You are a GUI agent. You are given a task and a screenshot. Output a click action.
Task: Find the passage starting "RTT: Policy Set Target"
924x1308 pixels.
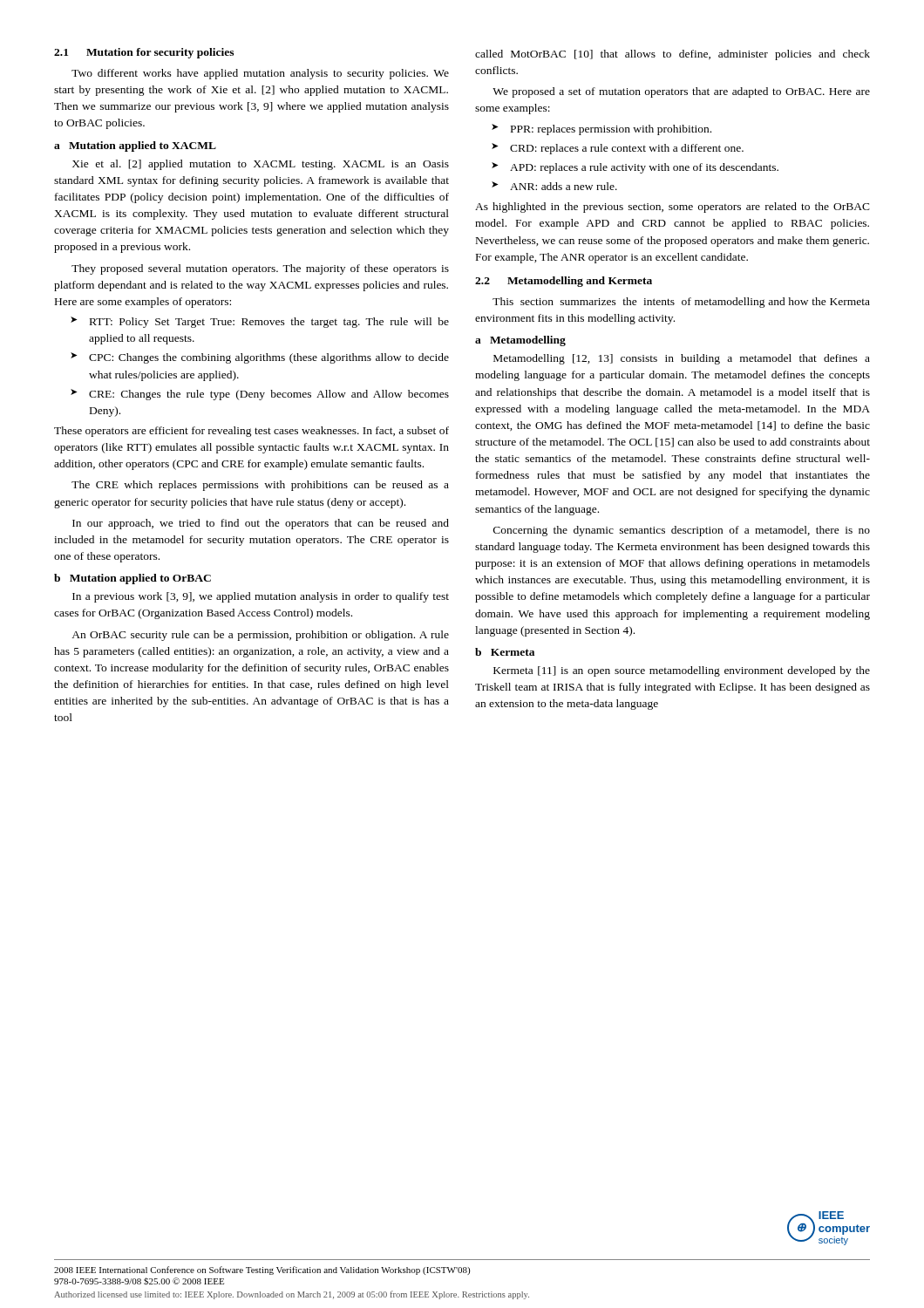pos(269,330)
